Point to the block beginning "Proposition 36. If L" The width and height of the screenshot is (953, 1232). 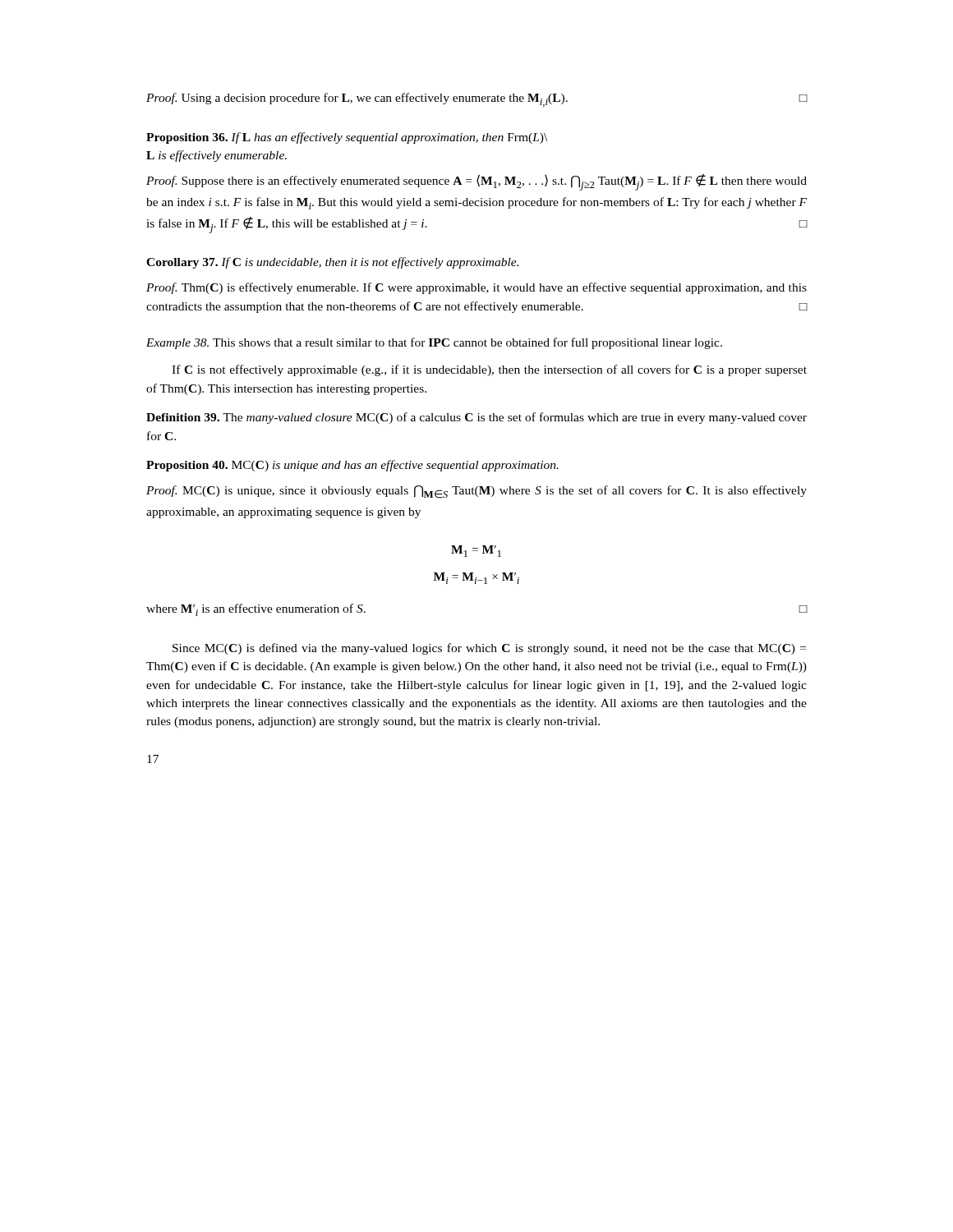(476, 146)
